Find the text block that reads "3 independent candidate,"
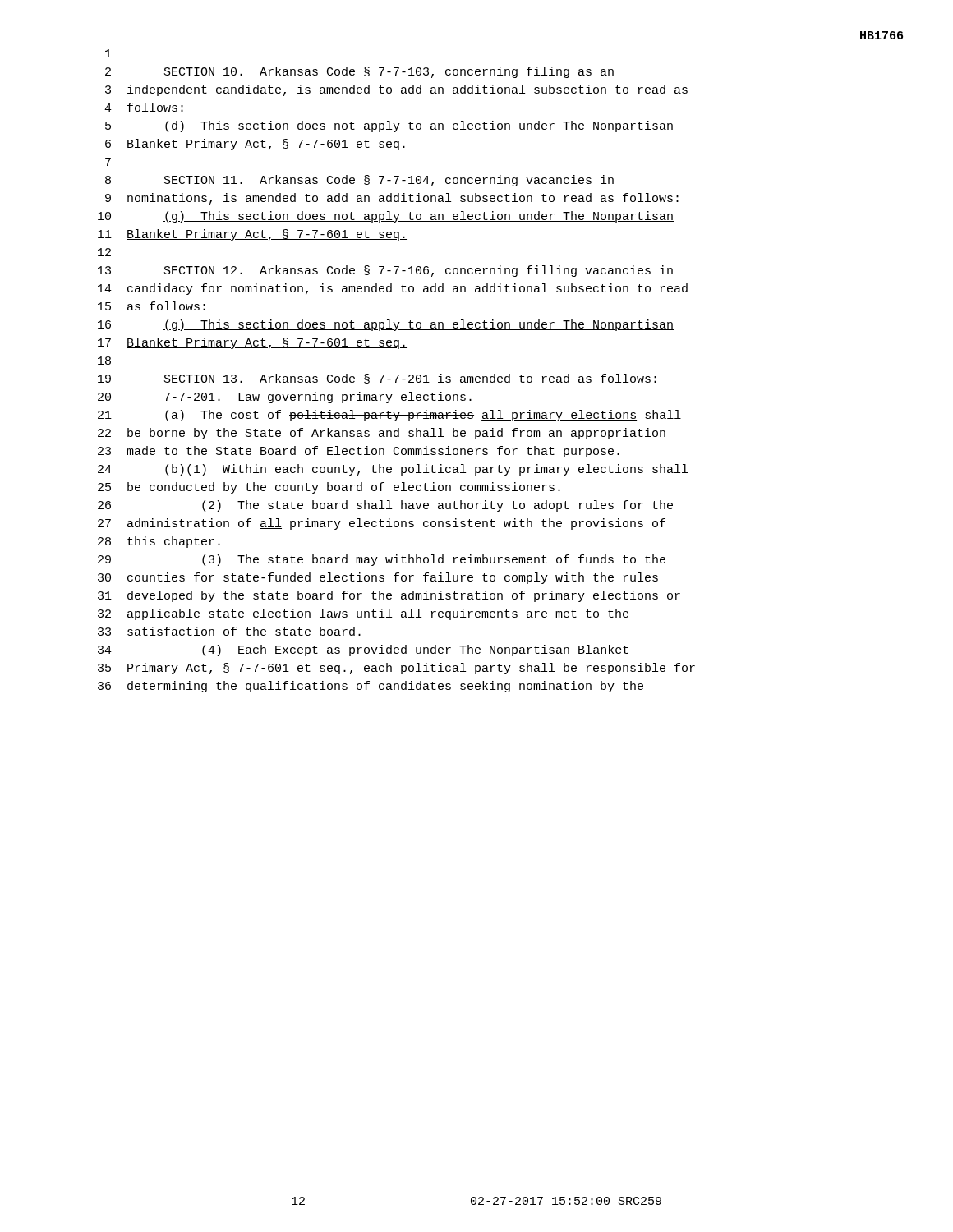The width and height of the screenshot is (953, 1232). [493, 91]
